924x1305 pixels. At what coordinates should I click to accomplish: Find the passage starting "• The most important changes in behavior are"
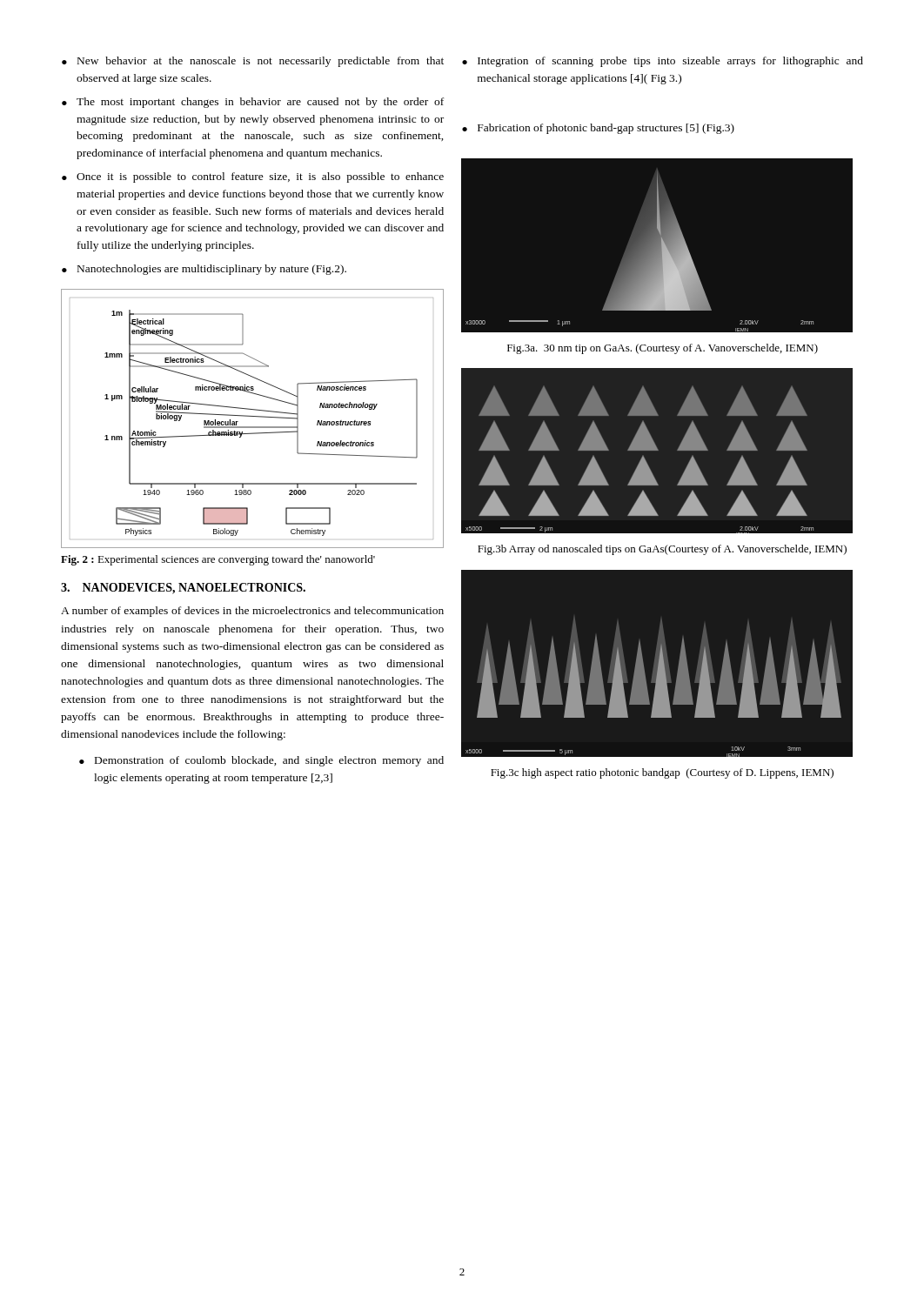[x=252, y=127]
